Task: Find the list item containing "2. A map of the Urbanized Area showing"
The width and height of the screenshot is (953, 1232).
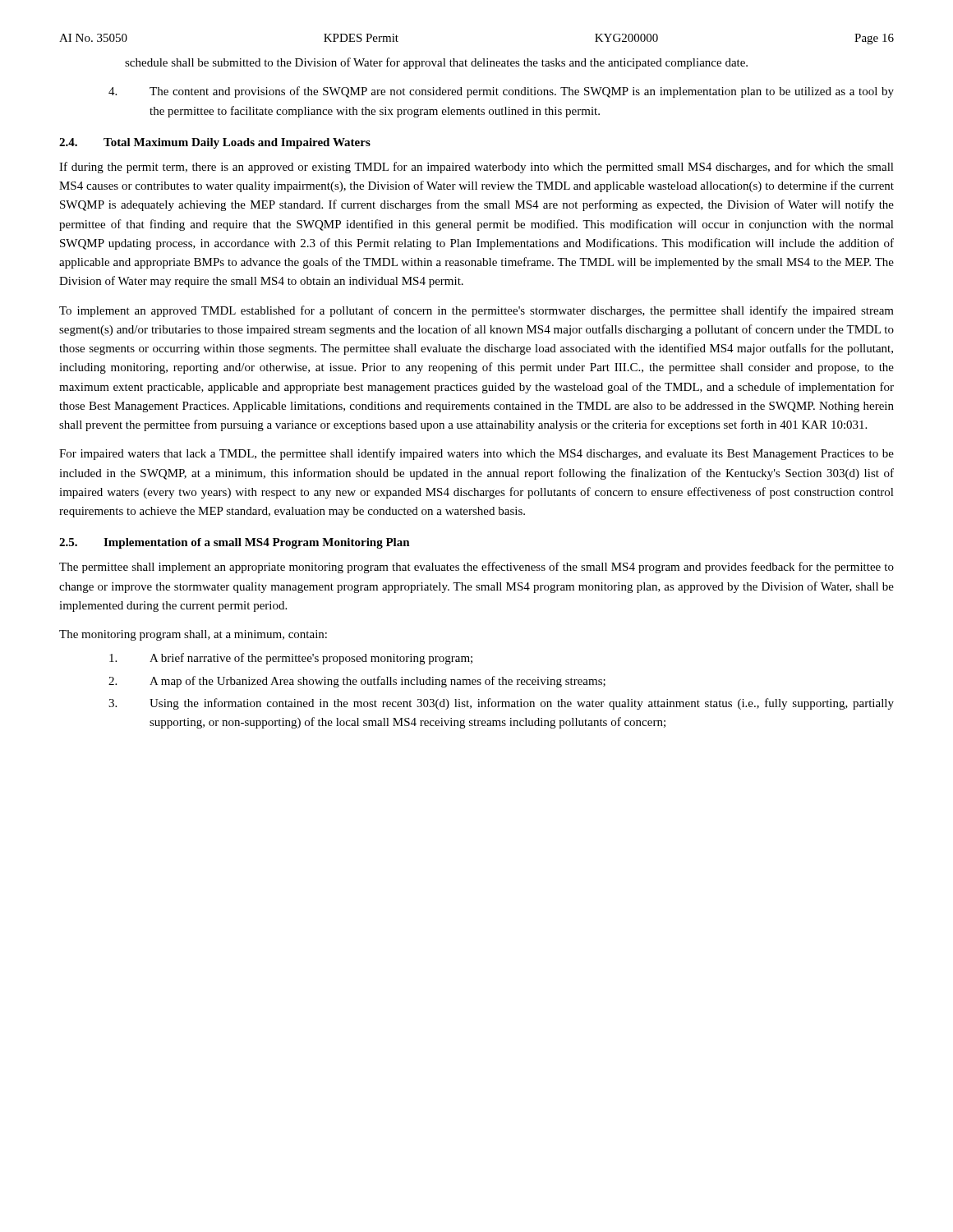Action: [x=476, y=681]
